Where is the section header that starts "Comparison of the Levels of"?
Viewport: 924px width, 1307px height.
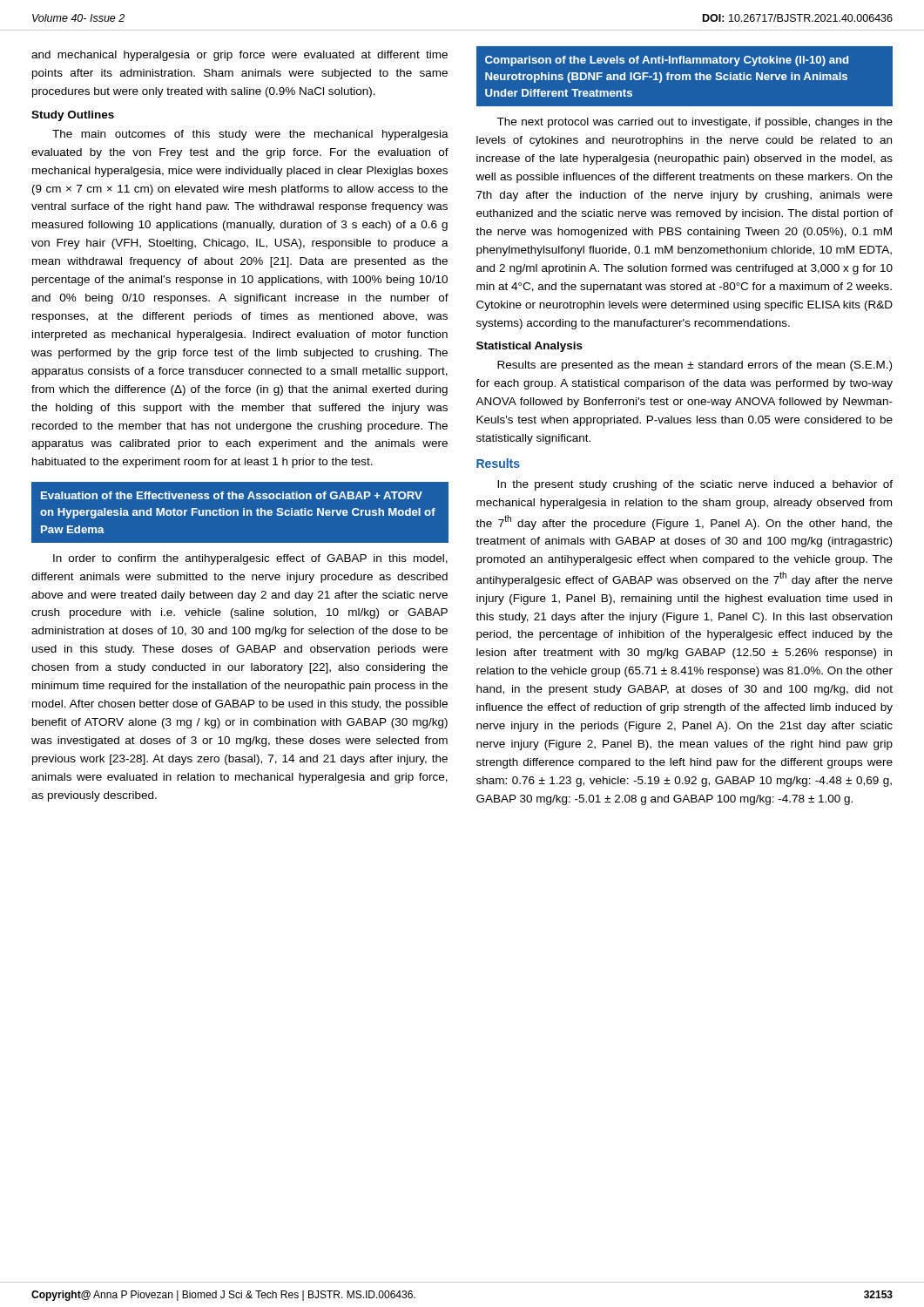click(667, 76)
